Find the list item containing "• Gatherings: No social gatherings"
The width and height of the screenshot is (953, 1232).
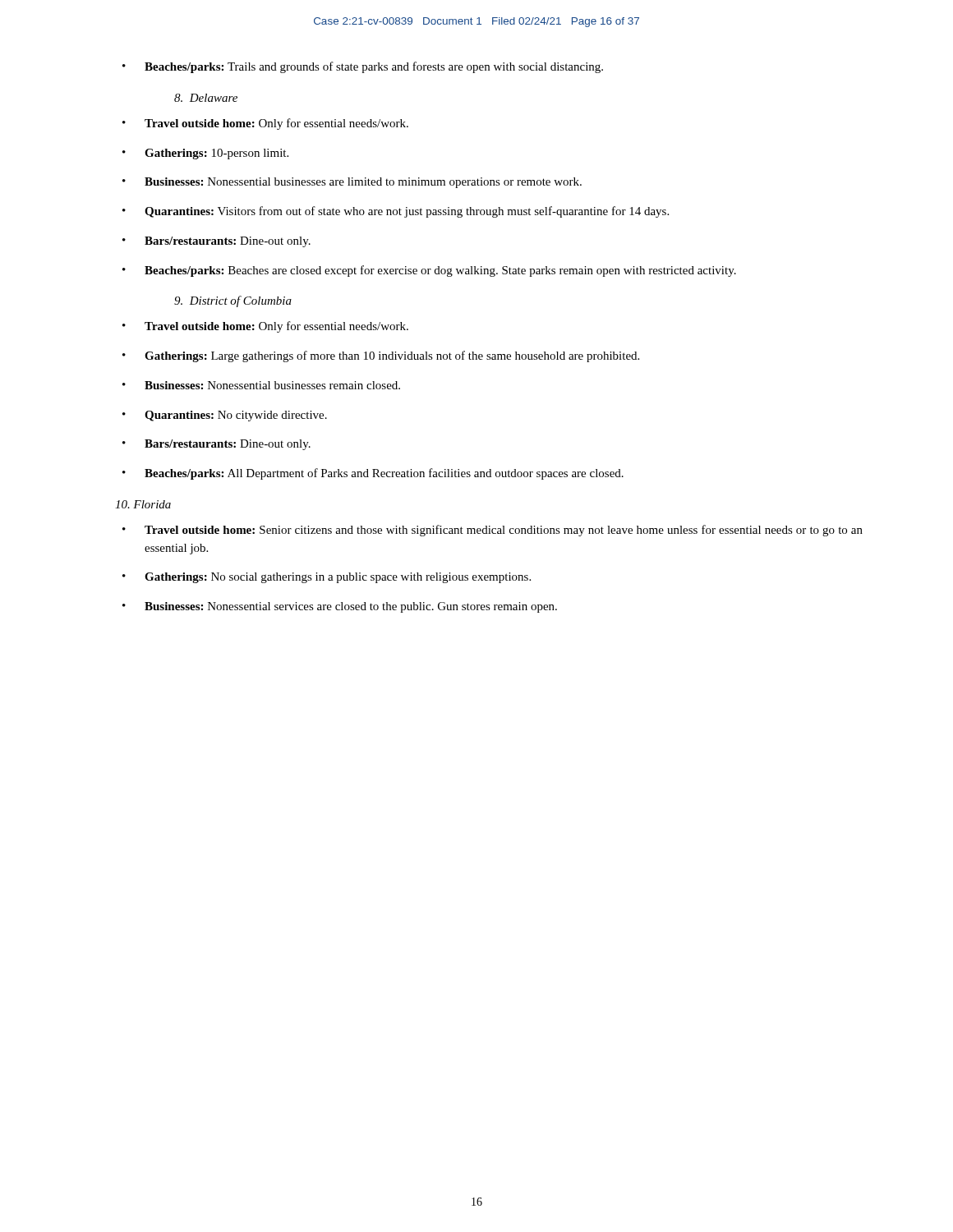coord(489,578)
